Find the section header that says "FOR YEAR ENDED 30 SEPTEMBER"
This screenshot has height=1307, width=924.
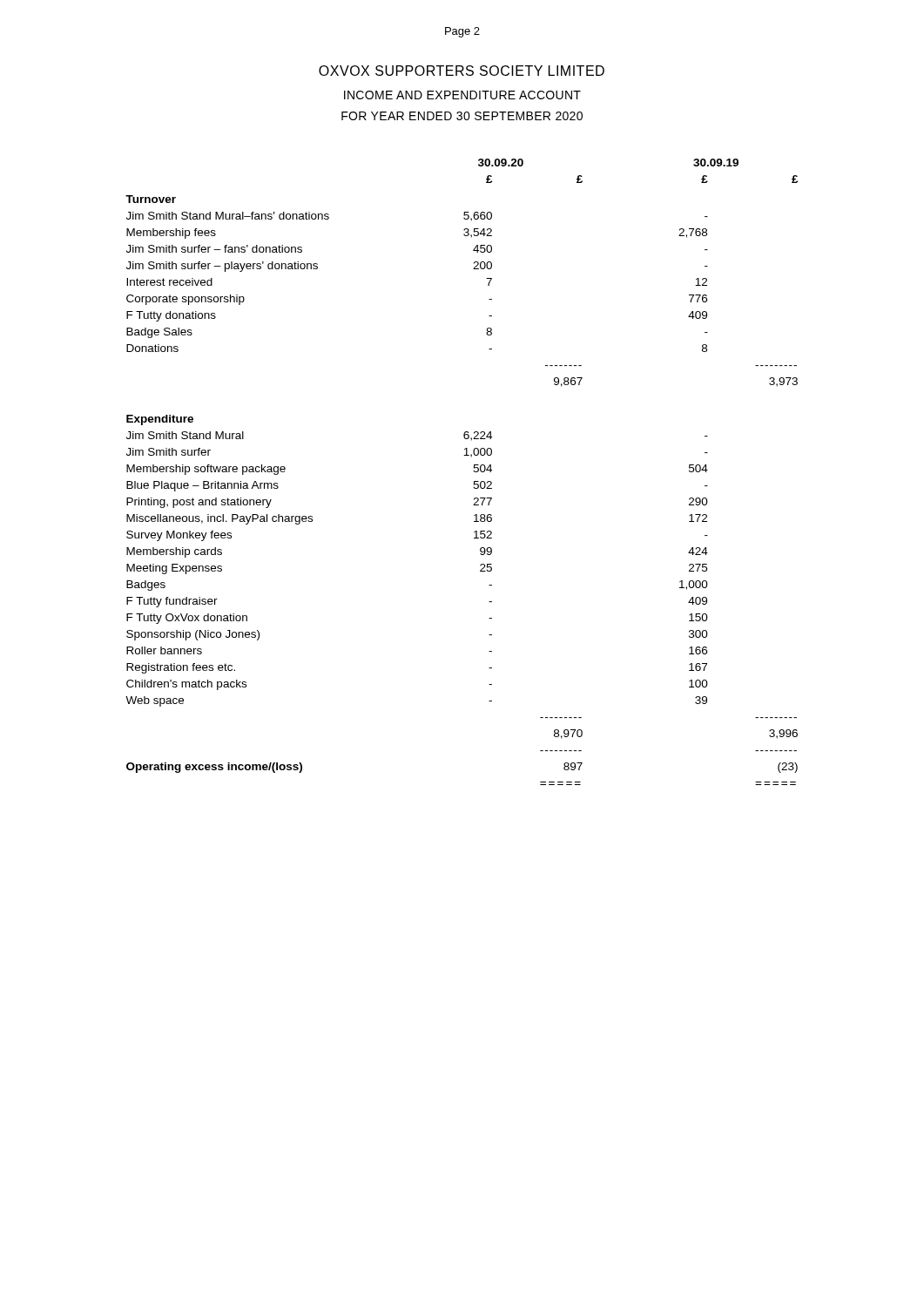462,116
